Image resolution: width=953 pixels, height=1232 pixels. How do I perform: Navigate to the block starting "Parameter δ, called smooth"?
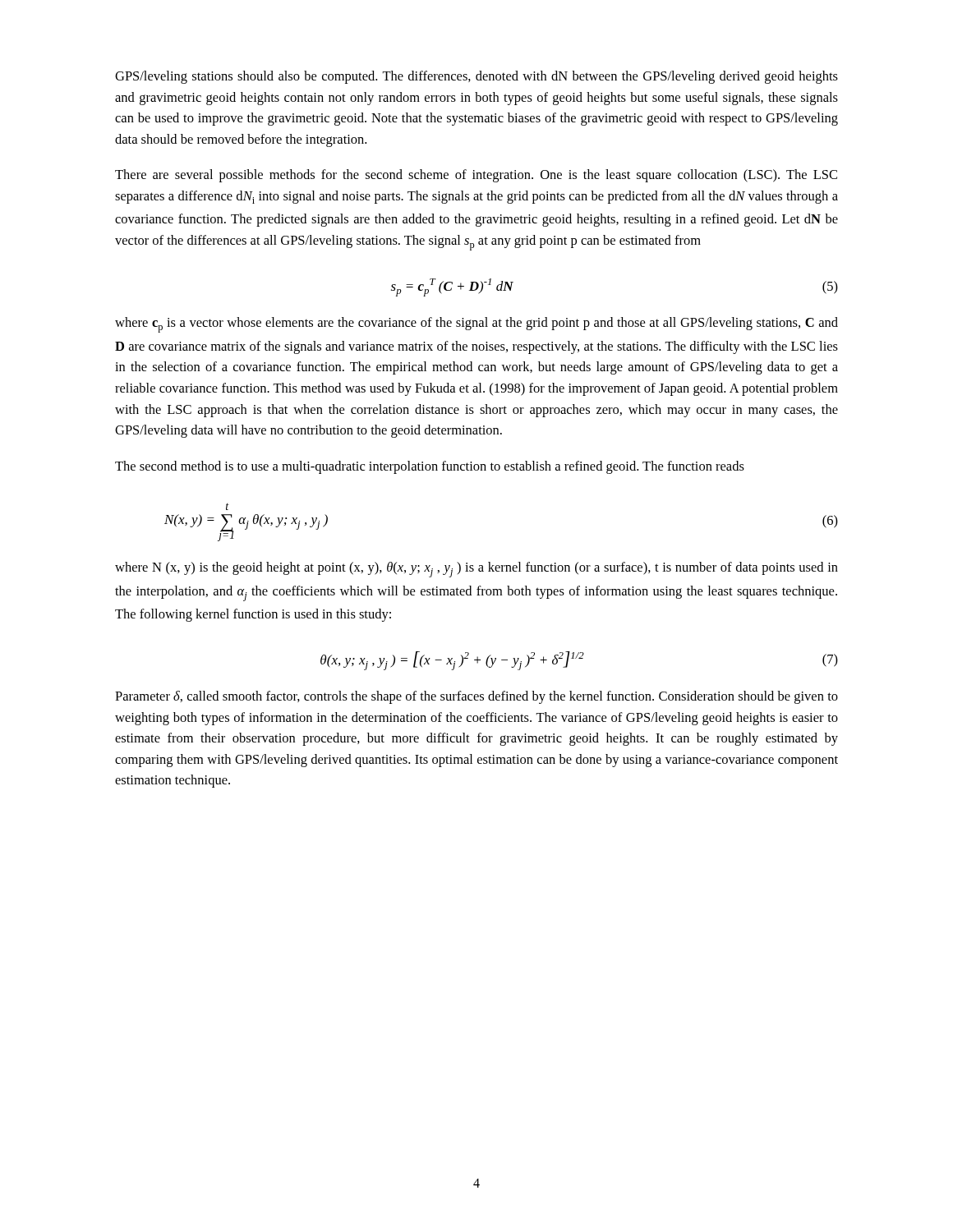pos(476,738)
